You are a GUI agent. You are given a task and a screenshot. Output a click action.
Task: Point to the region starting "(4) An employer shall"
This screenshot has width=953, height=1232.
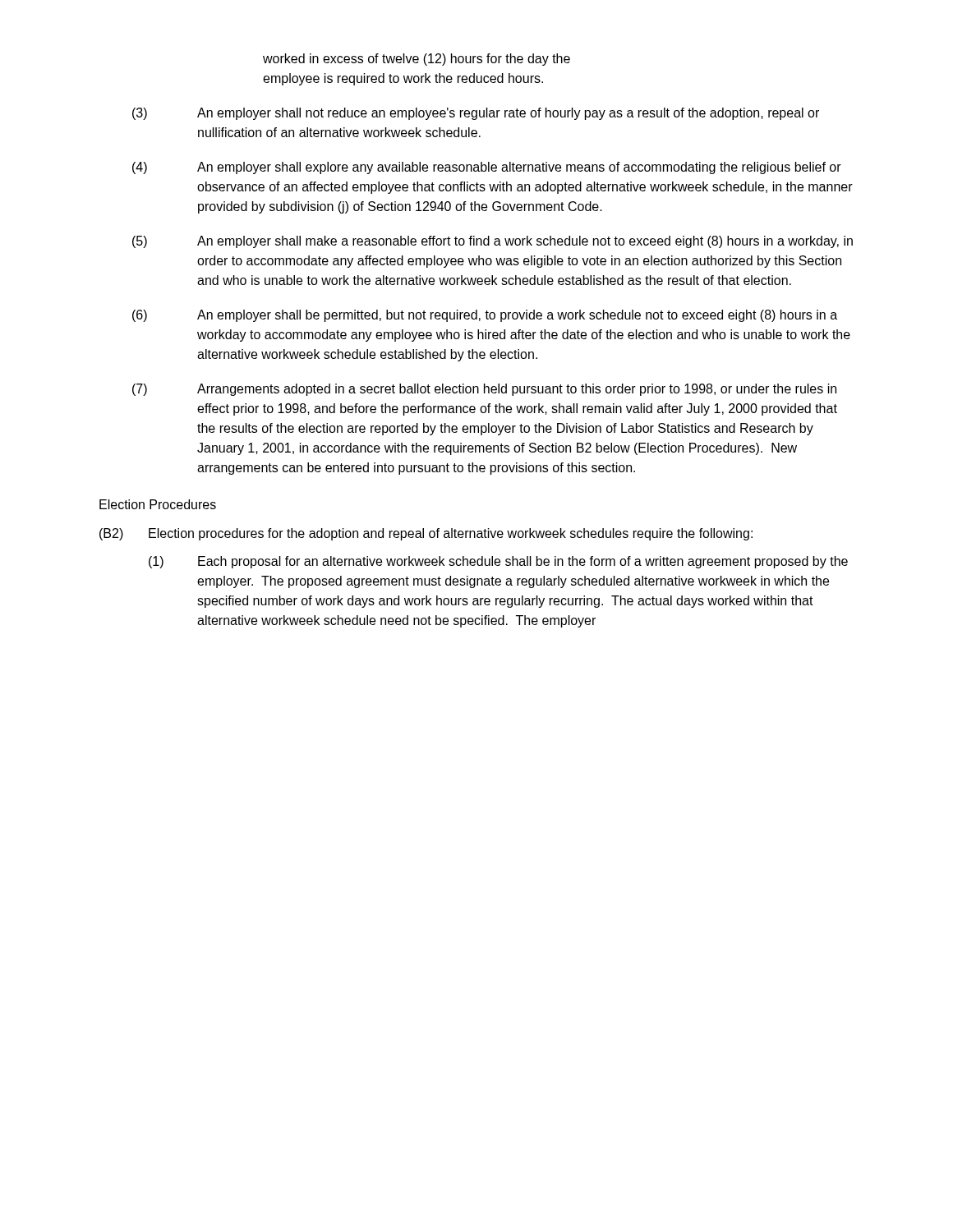pos(476,187)
